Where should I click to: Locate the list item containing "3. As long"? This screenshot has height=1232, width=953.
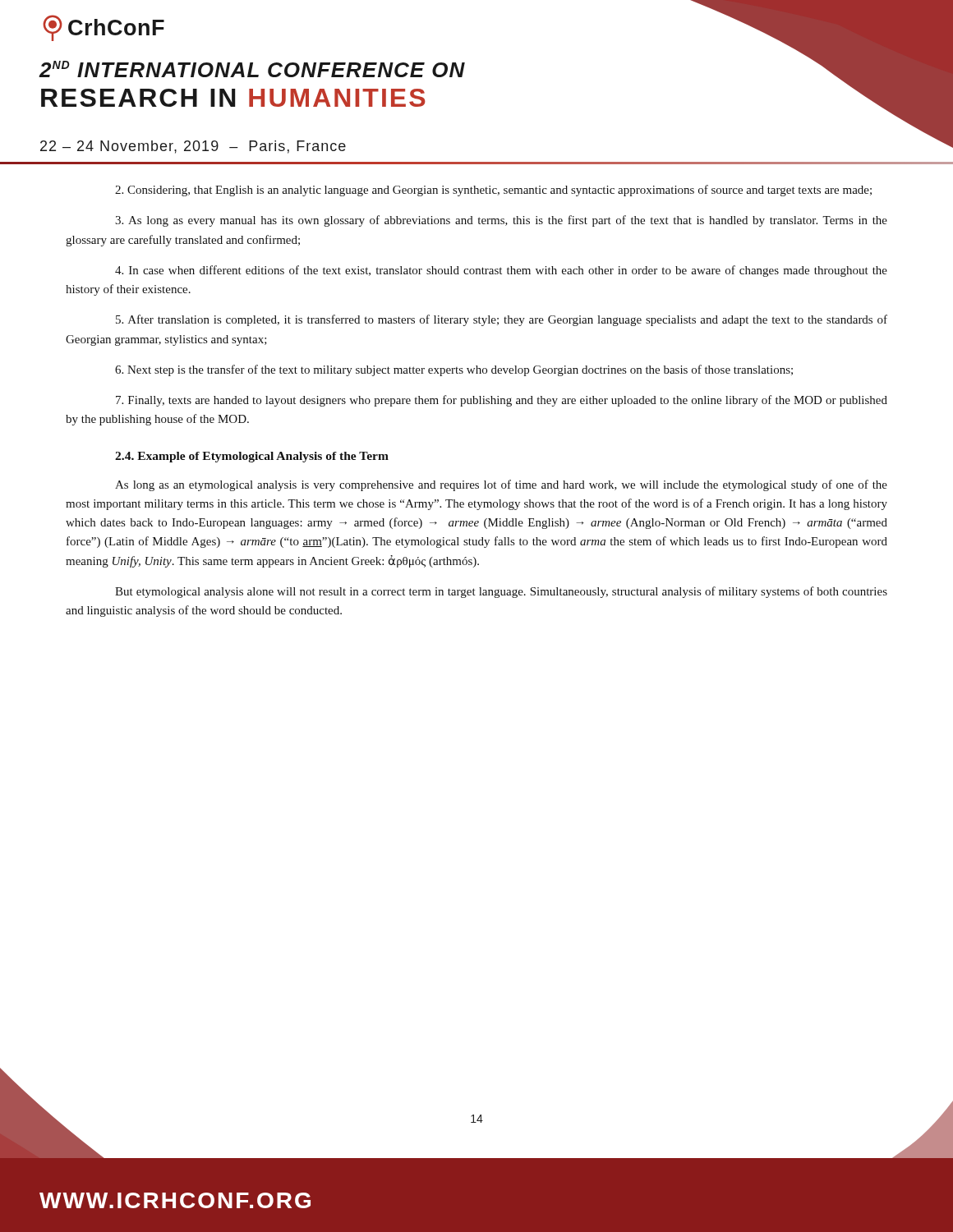(476, 230)
